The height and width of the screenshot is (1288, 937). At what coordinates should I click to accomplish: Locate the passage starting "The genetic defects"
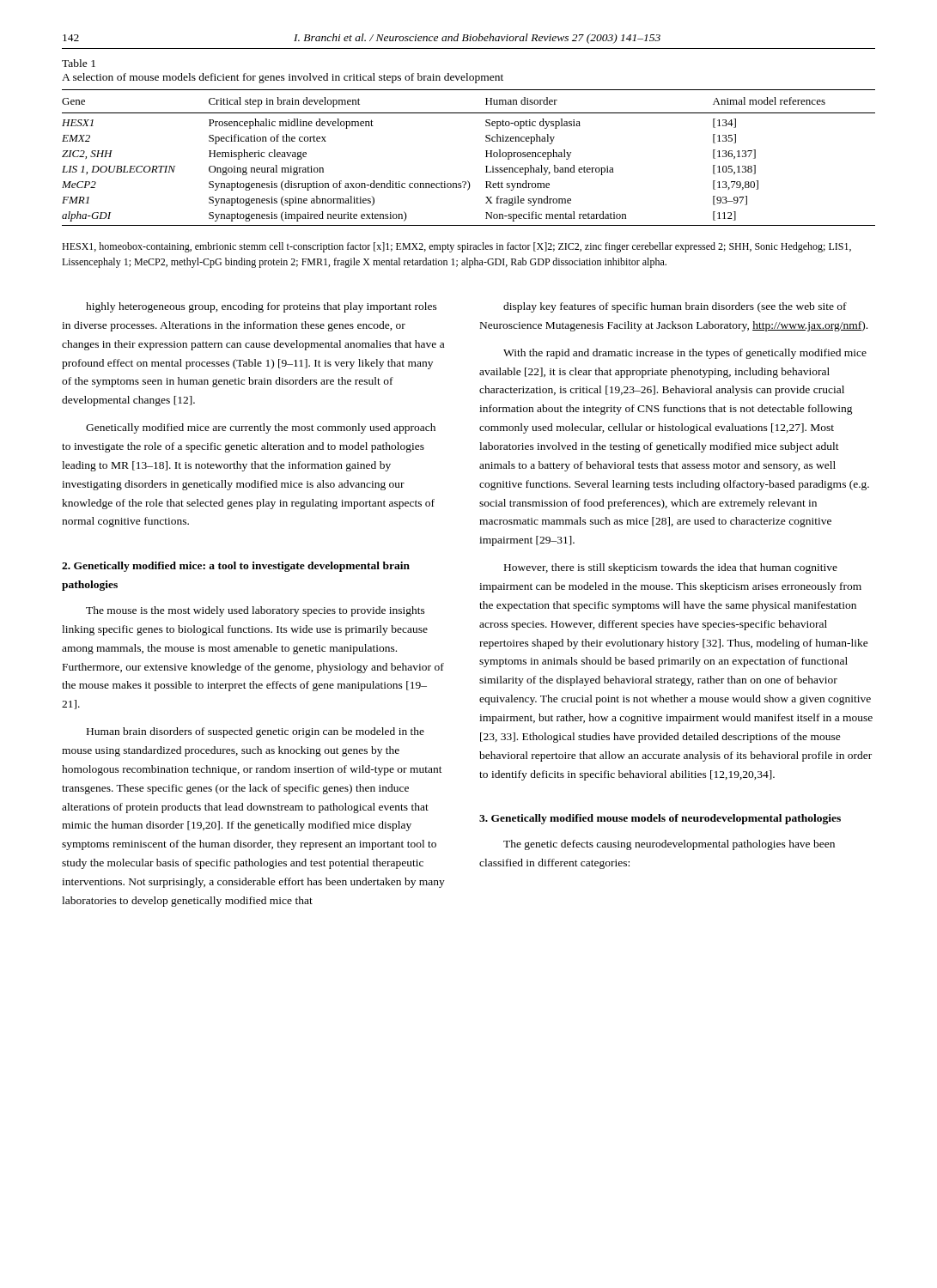[657, 853]
